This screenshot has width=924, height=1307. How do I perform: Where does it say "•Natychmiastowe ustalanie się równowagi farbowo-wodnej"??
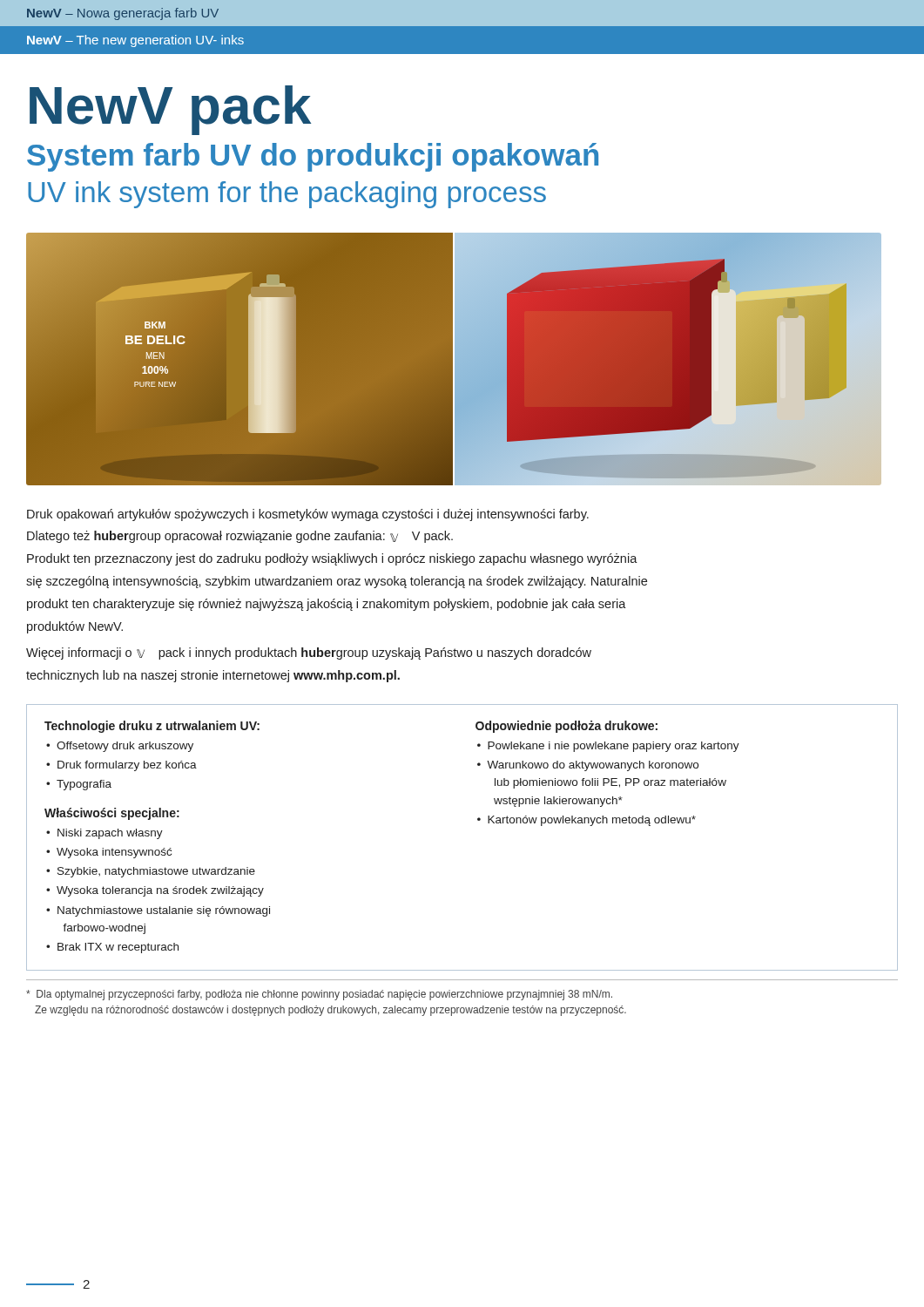(x=159, y=918)
